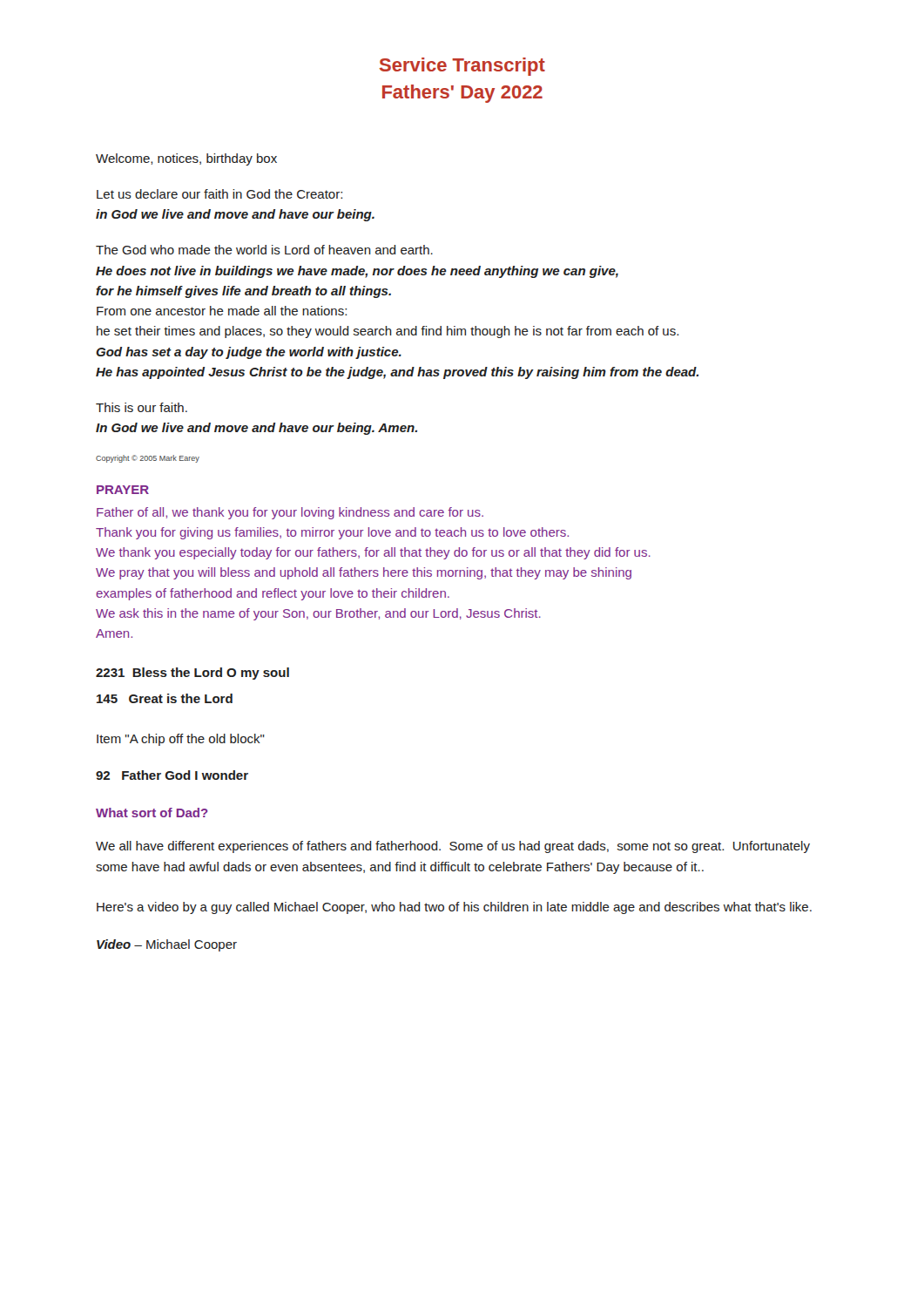
Task: Click the passage that begins "Welcome, notices, birthday"
Action: [186, 158]
